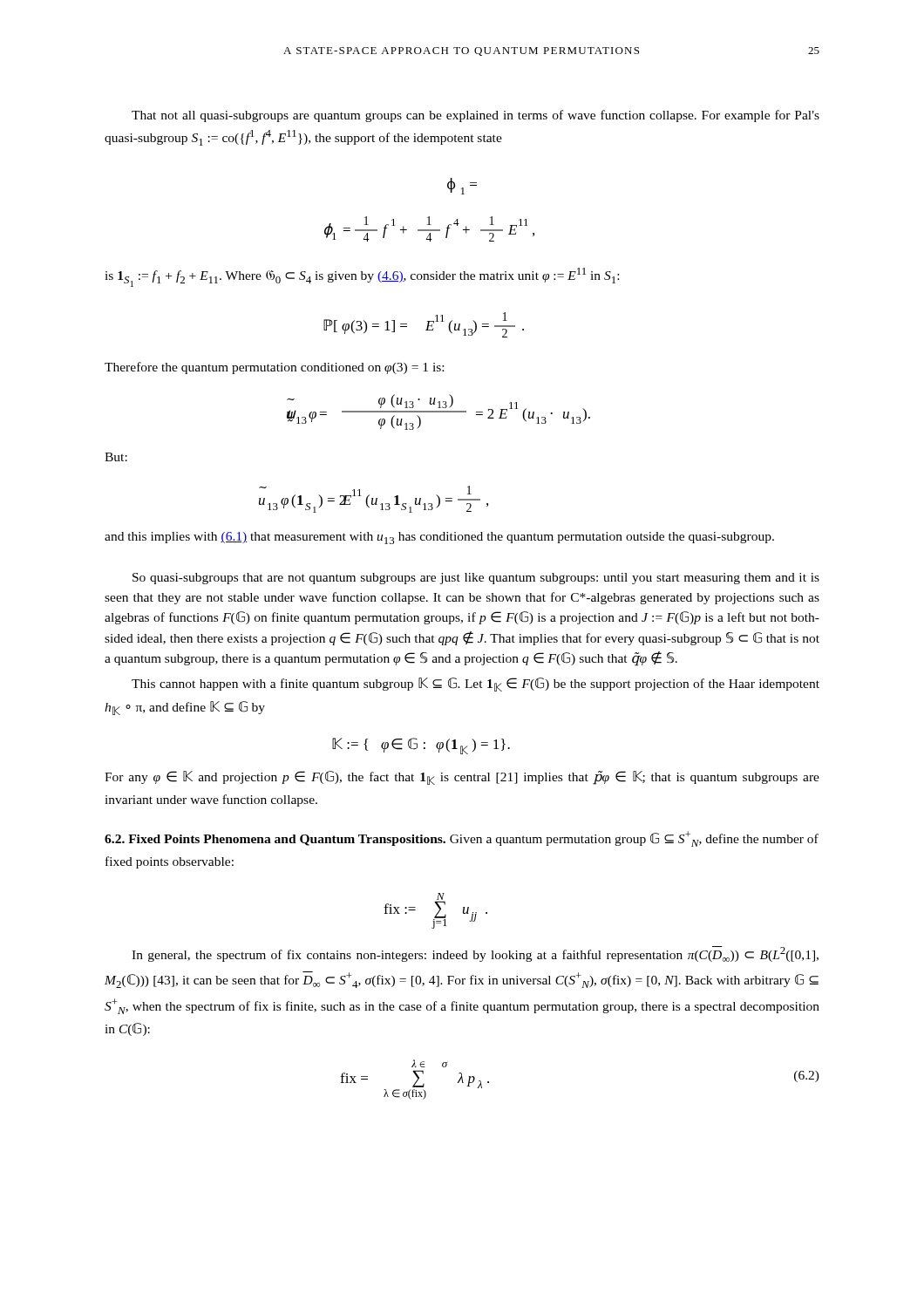Screen dimensions: 1308x924
Task: Locate the block of text that opens with "is 1S1 := f1"
Action: click(362, 276)
